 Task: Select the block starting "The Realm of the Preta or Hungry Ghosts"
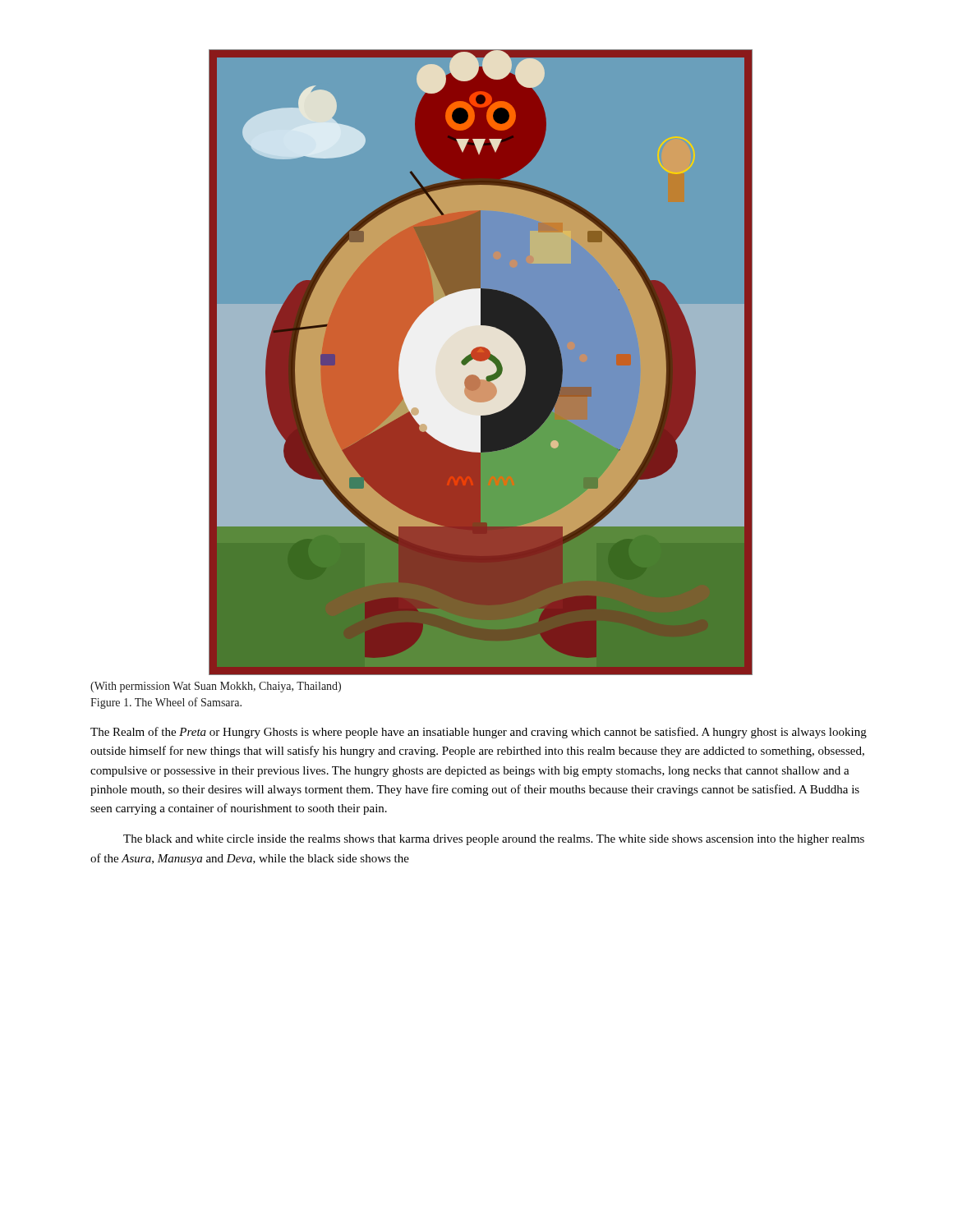pyautogui.click(x=478, y=770)
